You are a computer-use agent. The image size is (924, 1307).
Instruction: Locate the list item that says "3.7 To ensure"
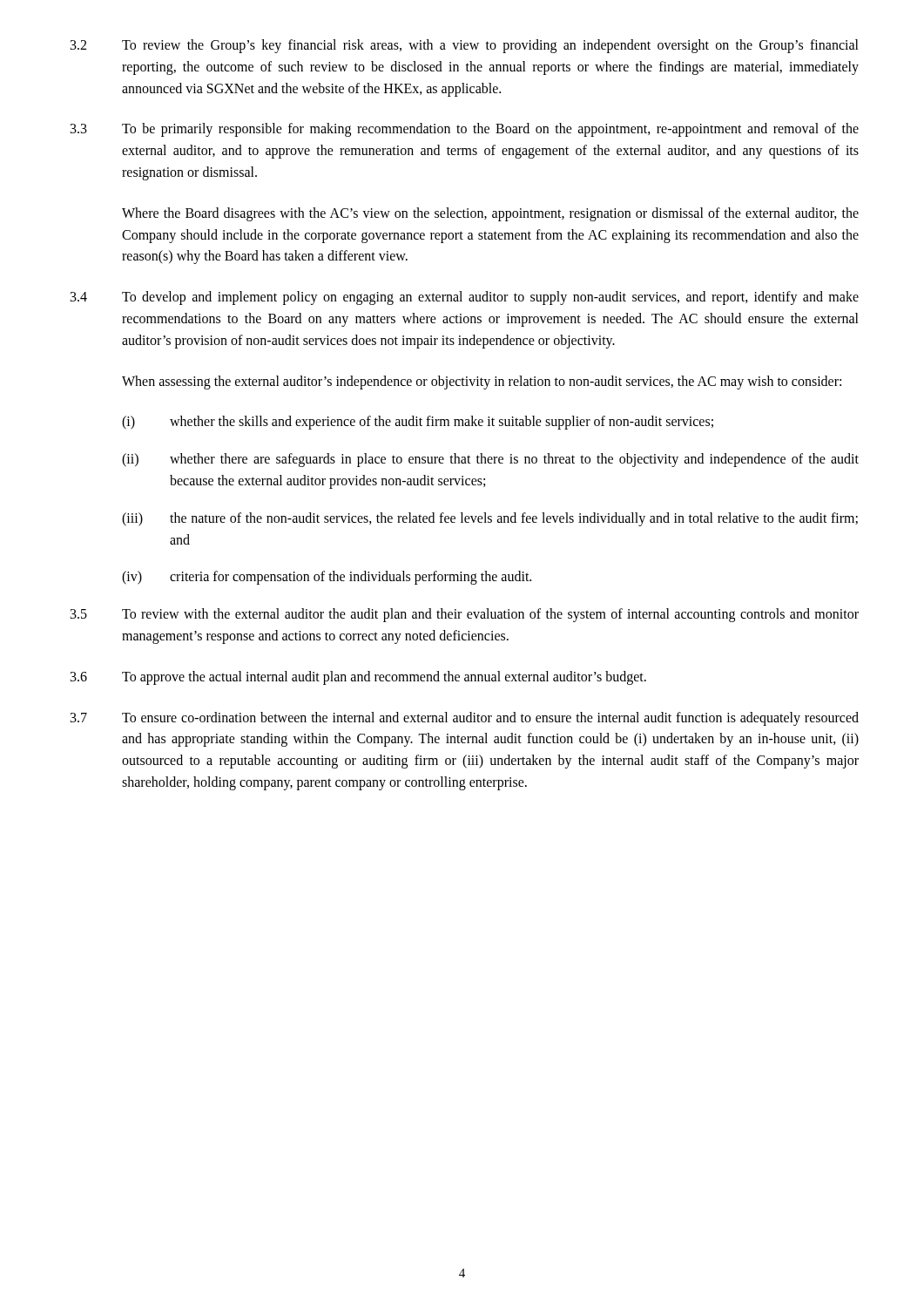coord(464,750)
